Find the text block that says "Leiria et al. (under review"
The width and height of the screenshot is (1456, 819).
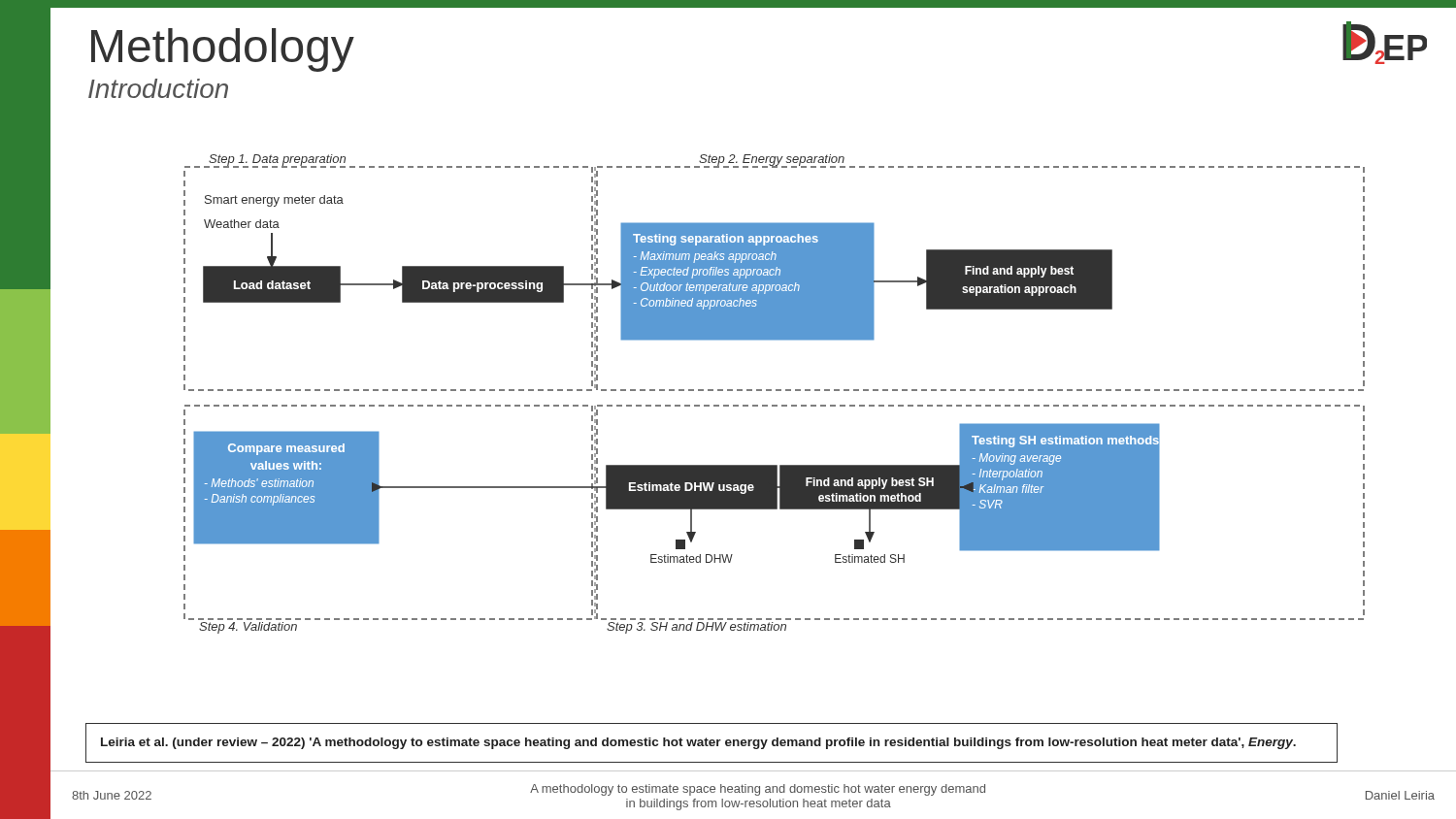[x=698, y=742]
